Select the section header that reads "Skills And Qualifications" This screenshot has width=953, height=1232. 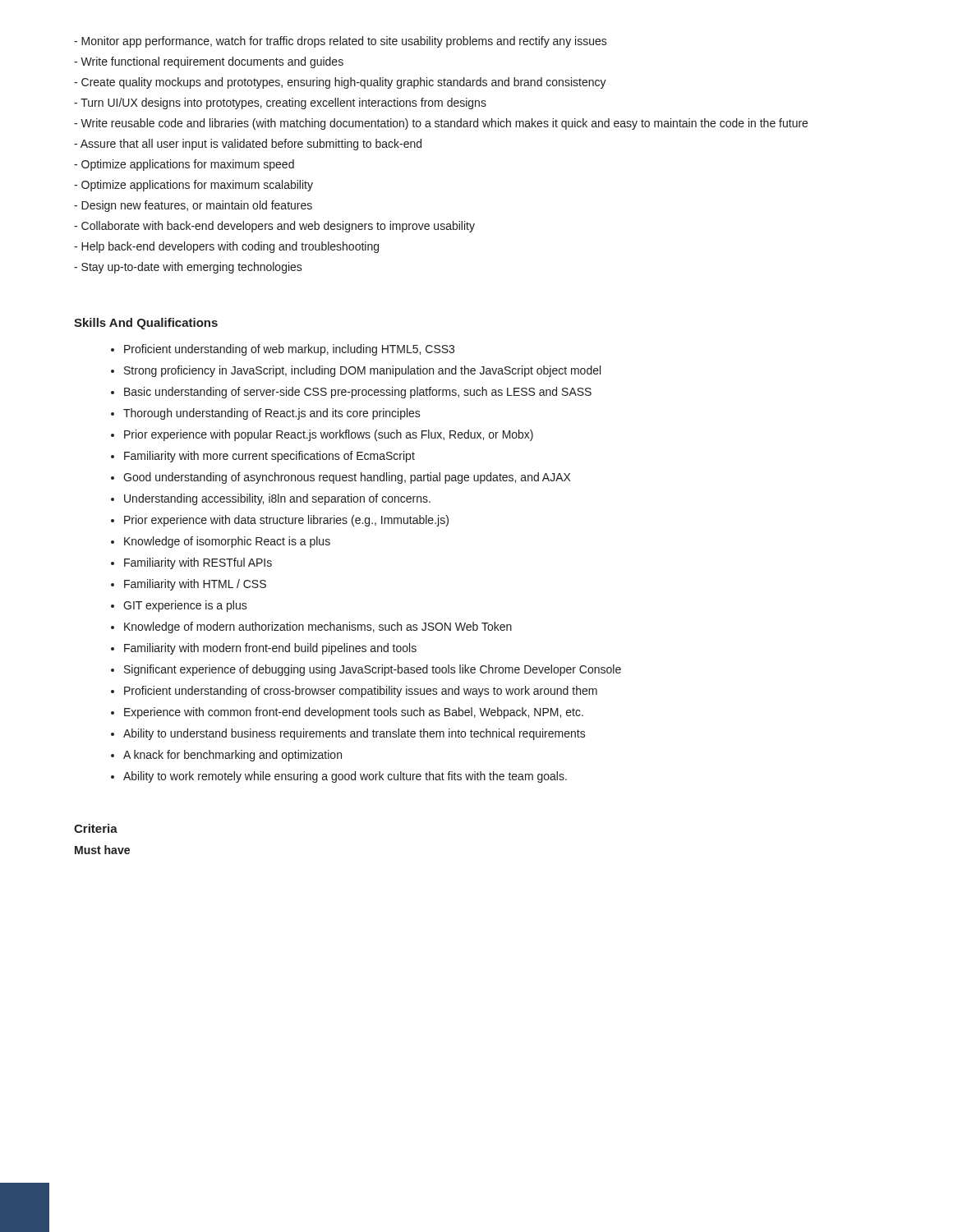pos(146,322)
